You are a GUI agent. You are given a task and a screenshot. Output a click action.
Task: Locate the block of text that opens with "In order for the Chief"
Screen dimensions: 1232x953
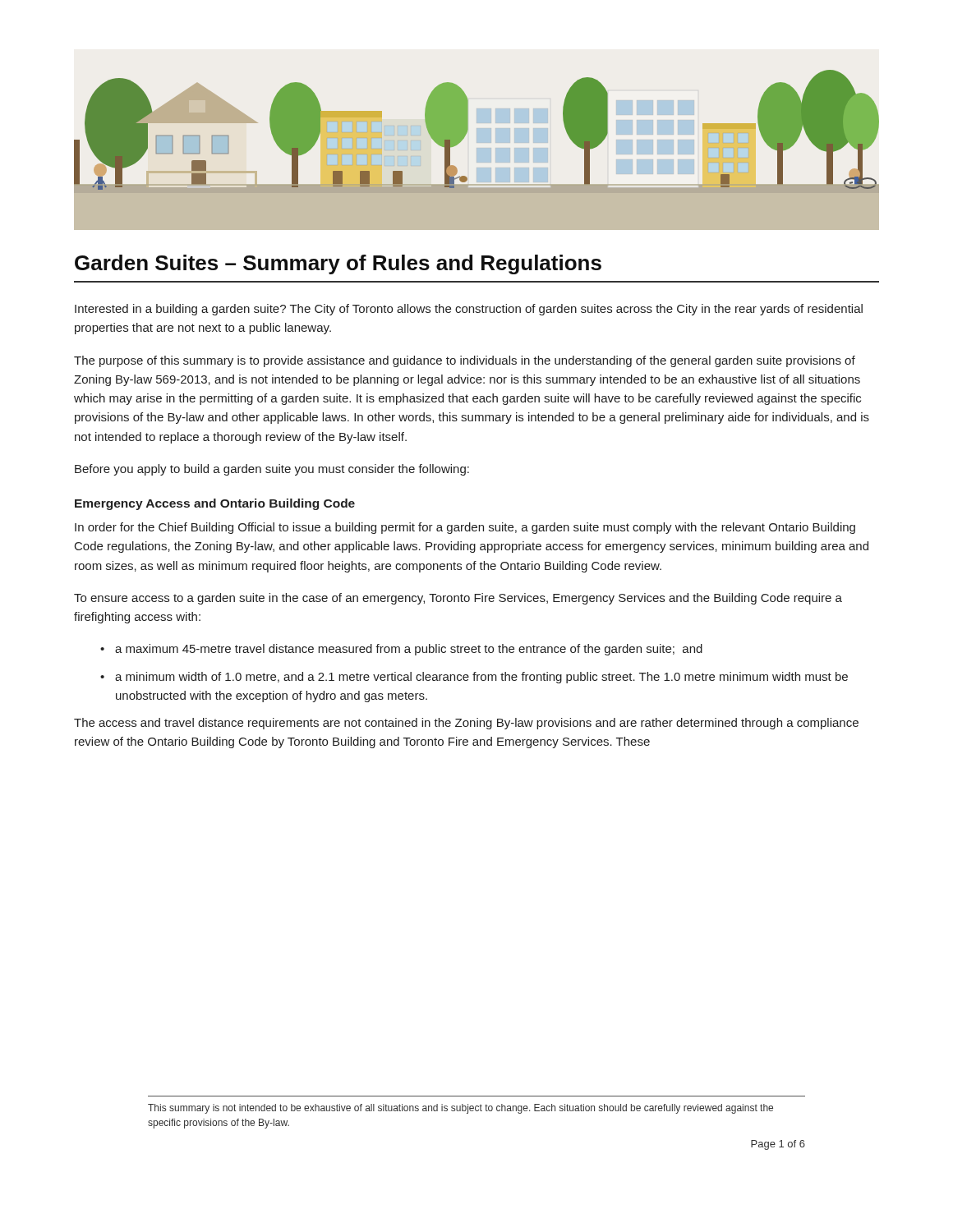[472, 546]
